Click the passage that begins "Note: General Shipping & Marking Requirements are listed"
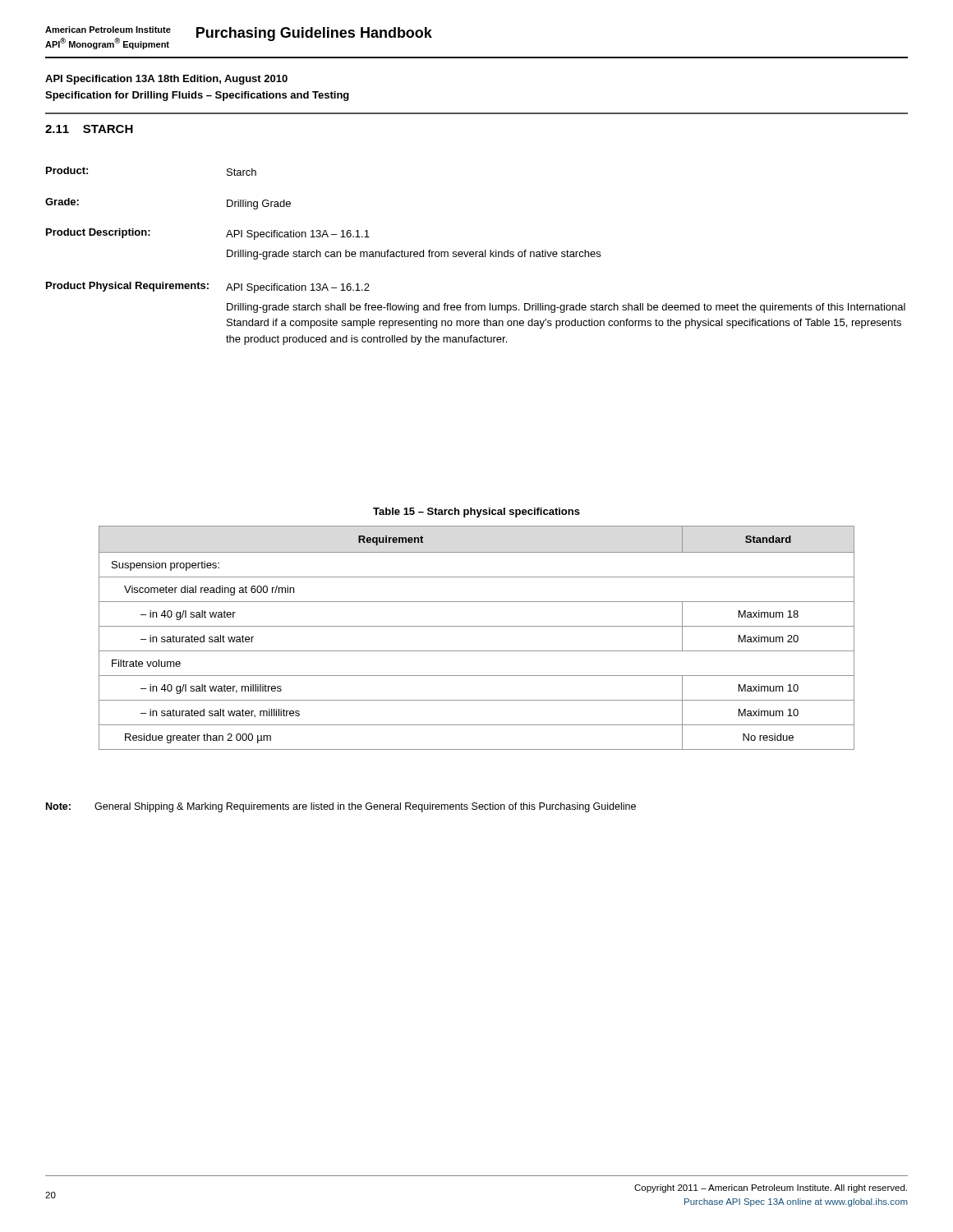This screenshot has width=953, height=1232. (x=476, y=807)
